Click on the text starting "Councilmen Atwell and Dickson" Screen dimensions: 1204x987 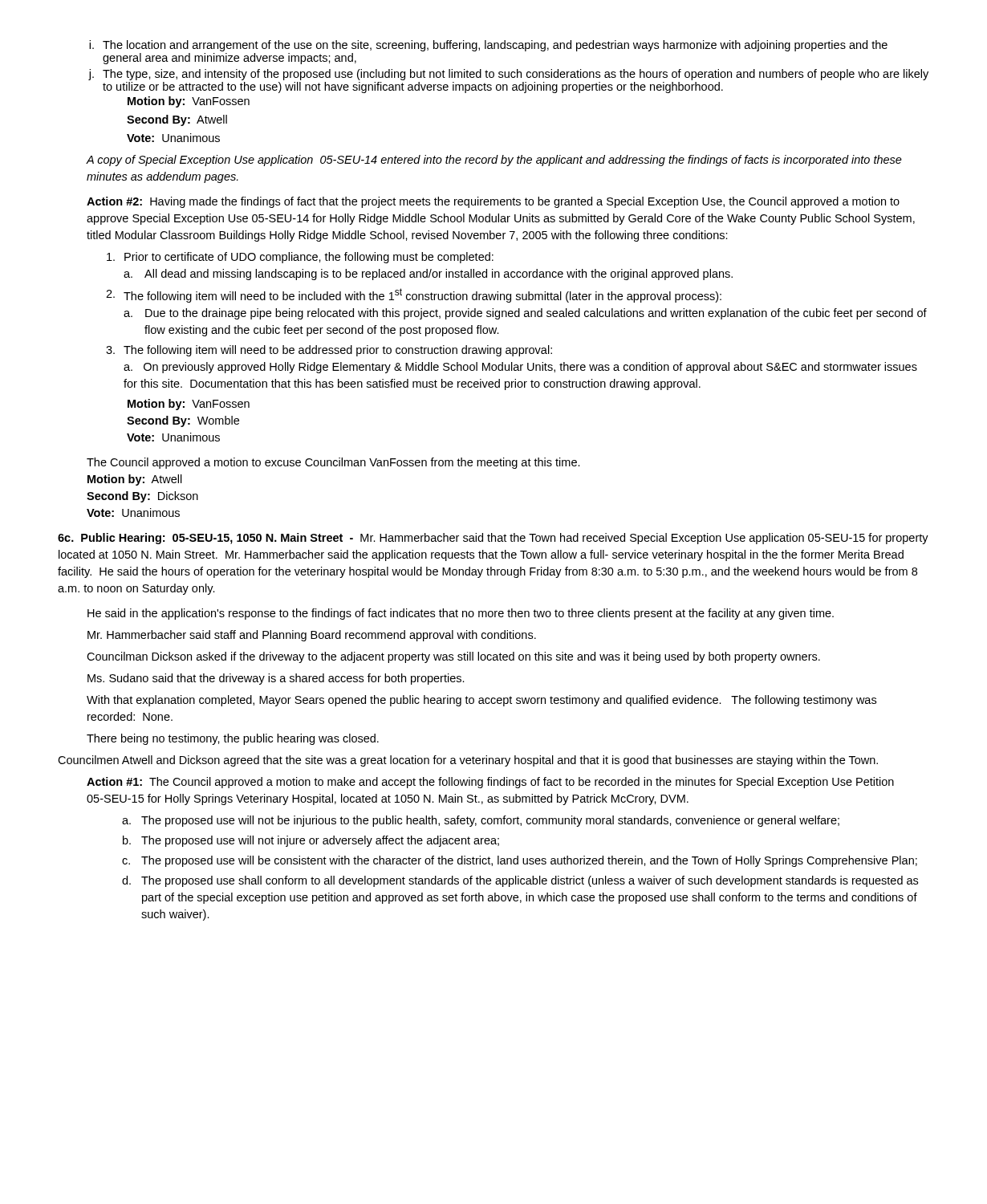click(x=468, y=760)
